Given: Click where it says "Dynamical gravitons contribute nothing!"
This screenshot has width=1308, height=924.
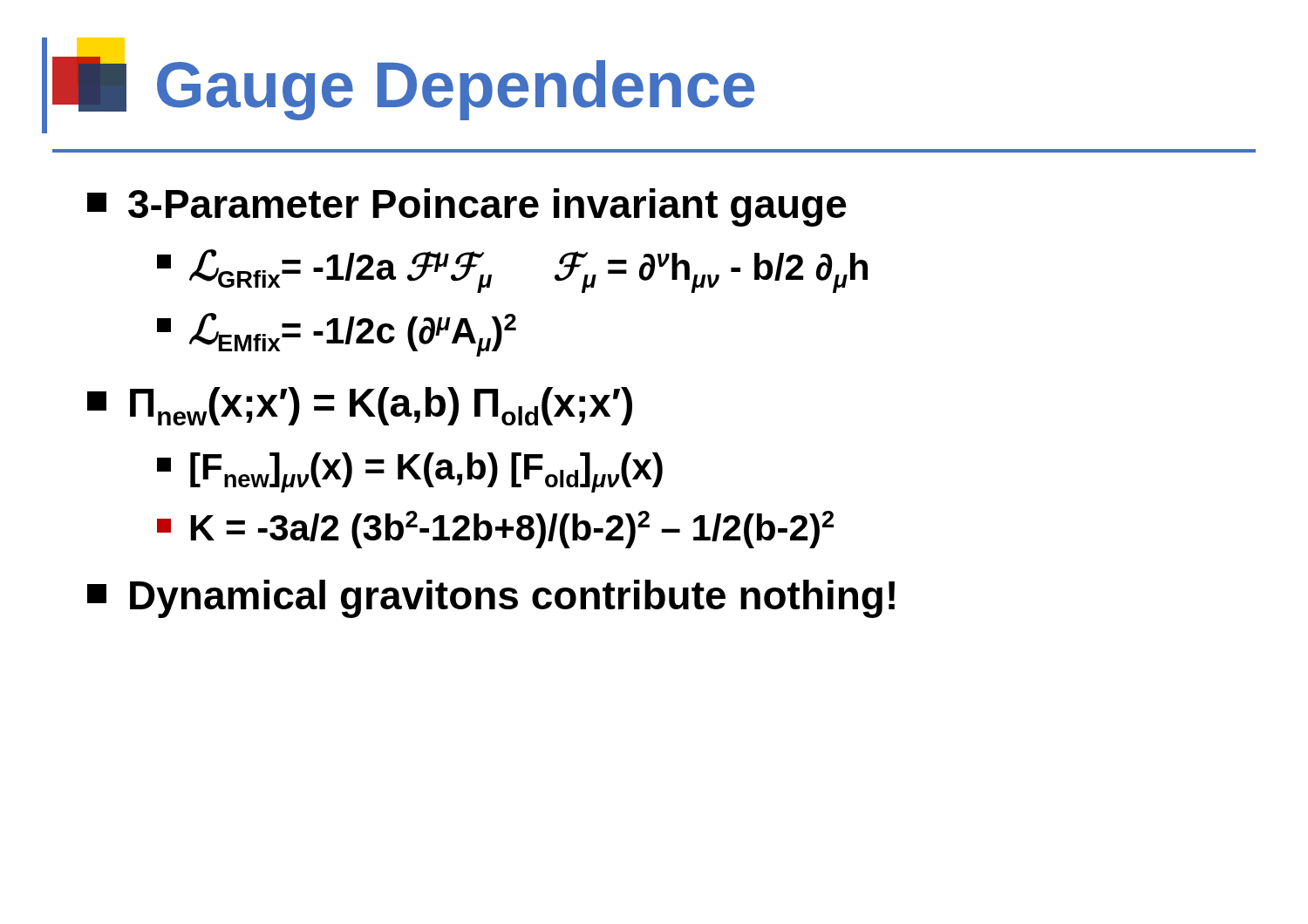Looking at the screenshot, I should point(493,596).
